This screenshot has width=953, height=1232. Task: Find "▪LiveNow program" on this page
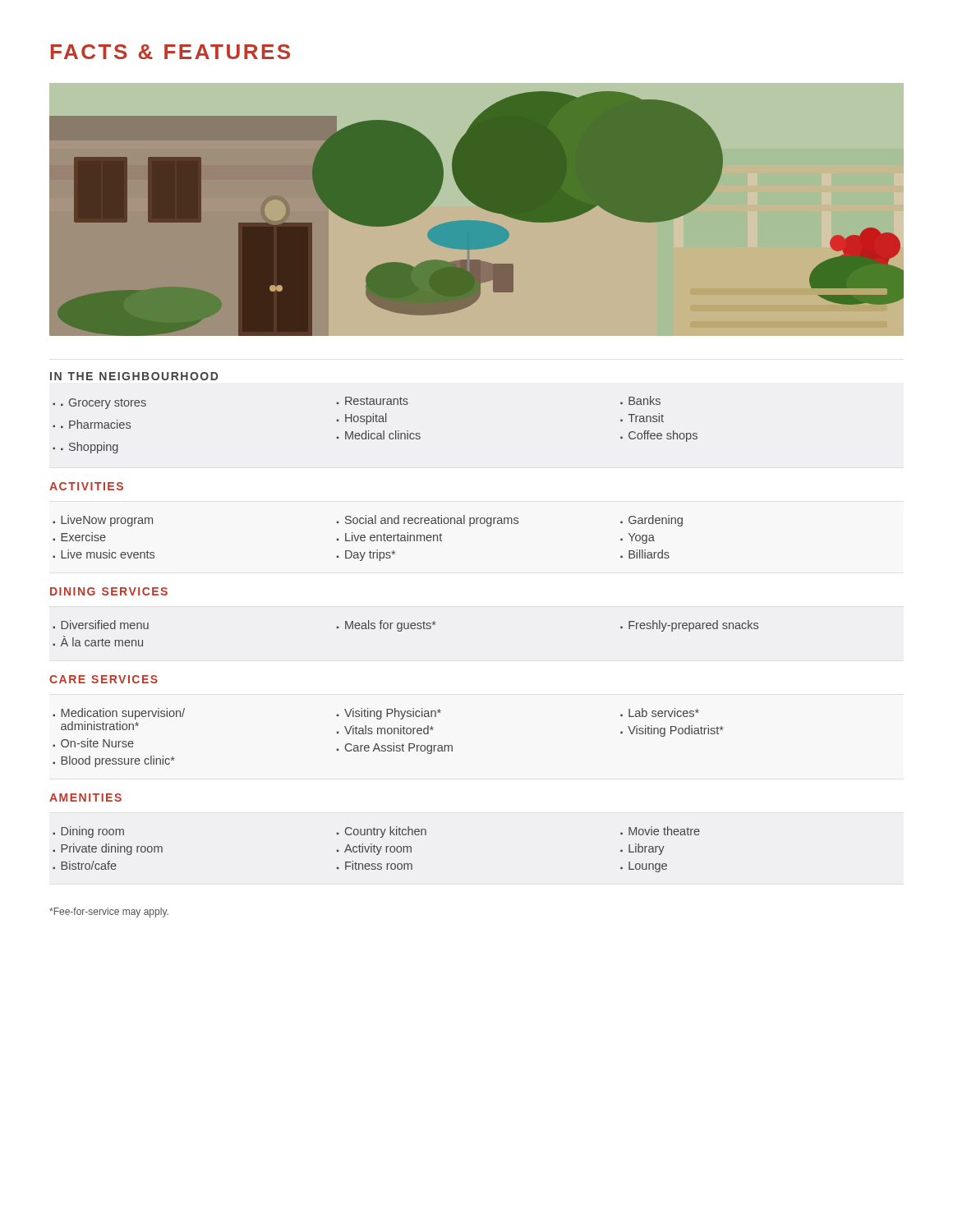click(x=103, y=520)
